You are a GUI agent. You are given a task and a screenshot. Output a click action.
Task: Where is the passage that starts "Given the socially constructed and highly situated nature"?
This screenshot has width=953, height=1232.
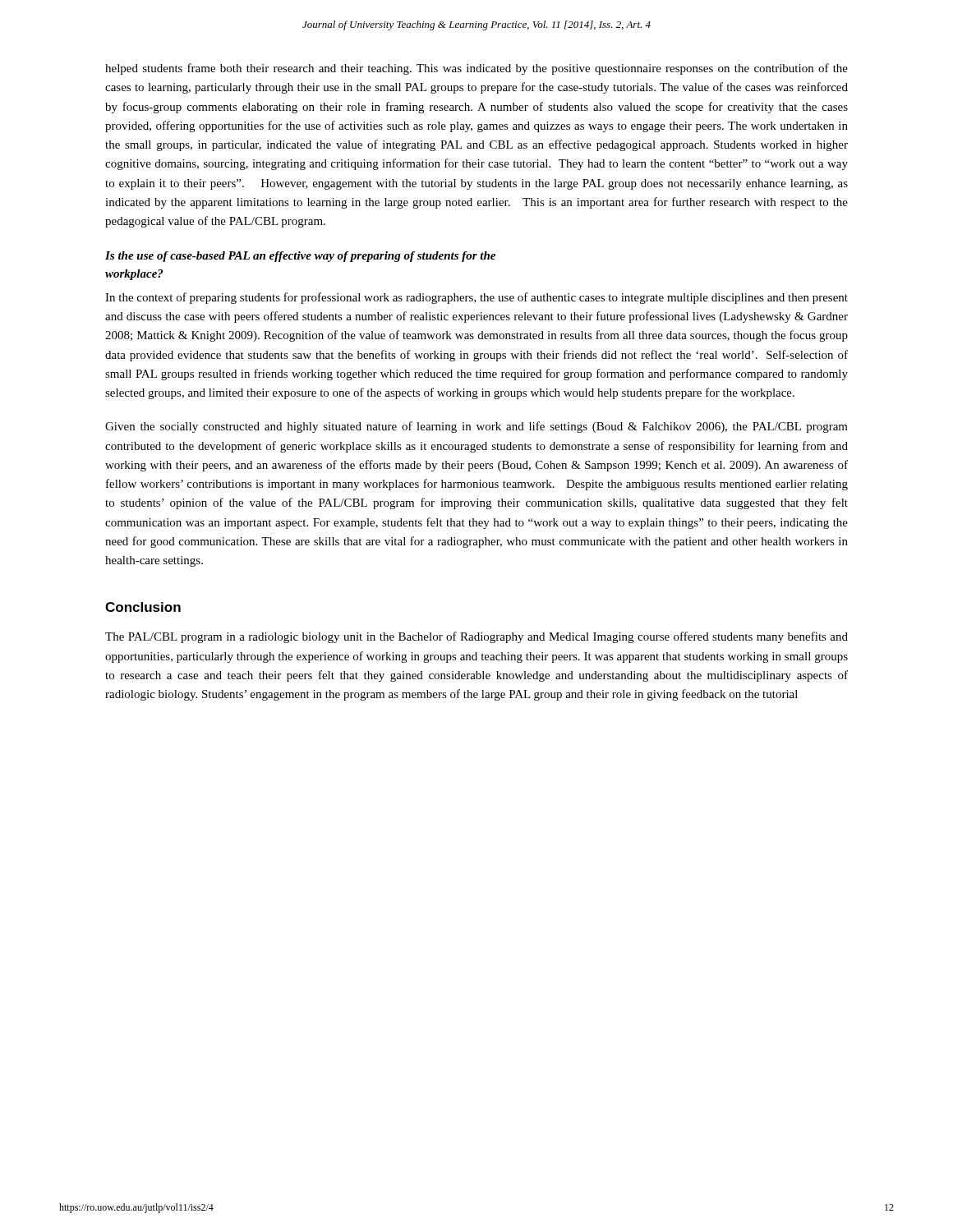pyautogui.click(x=476, y=493)
